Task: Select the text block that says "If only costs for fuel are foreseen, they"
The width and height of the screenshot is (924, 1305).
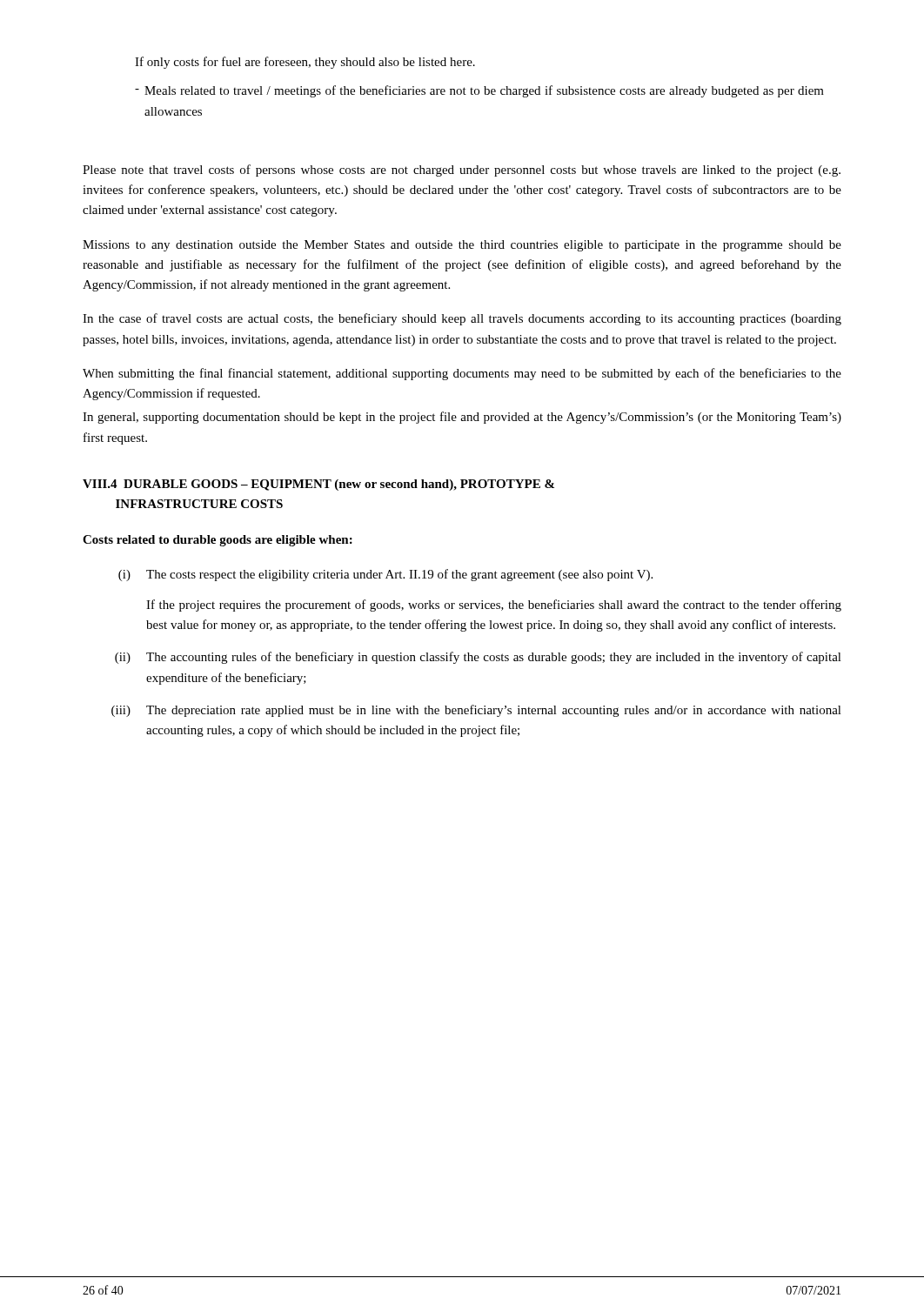Action: (x=479, y=62)
